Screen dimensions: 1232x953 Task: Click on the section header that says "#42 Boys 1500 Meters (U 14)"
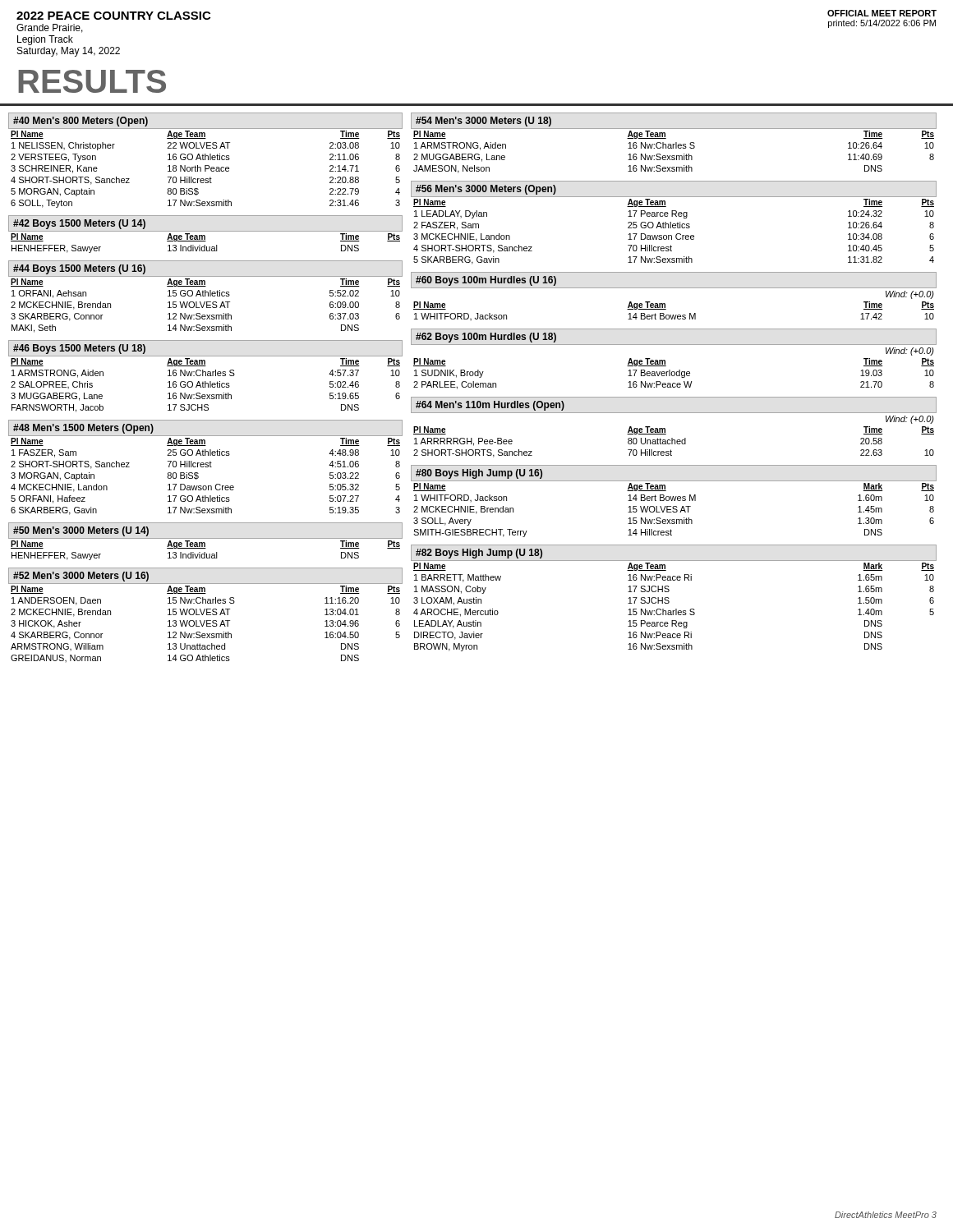coord(79,223)
